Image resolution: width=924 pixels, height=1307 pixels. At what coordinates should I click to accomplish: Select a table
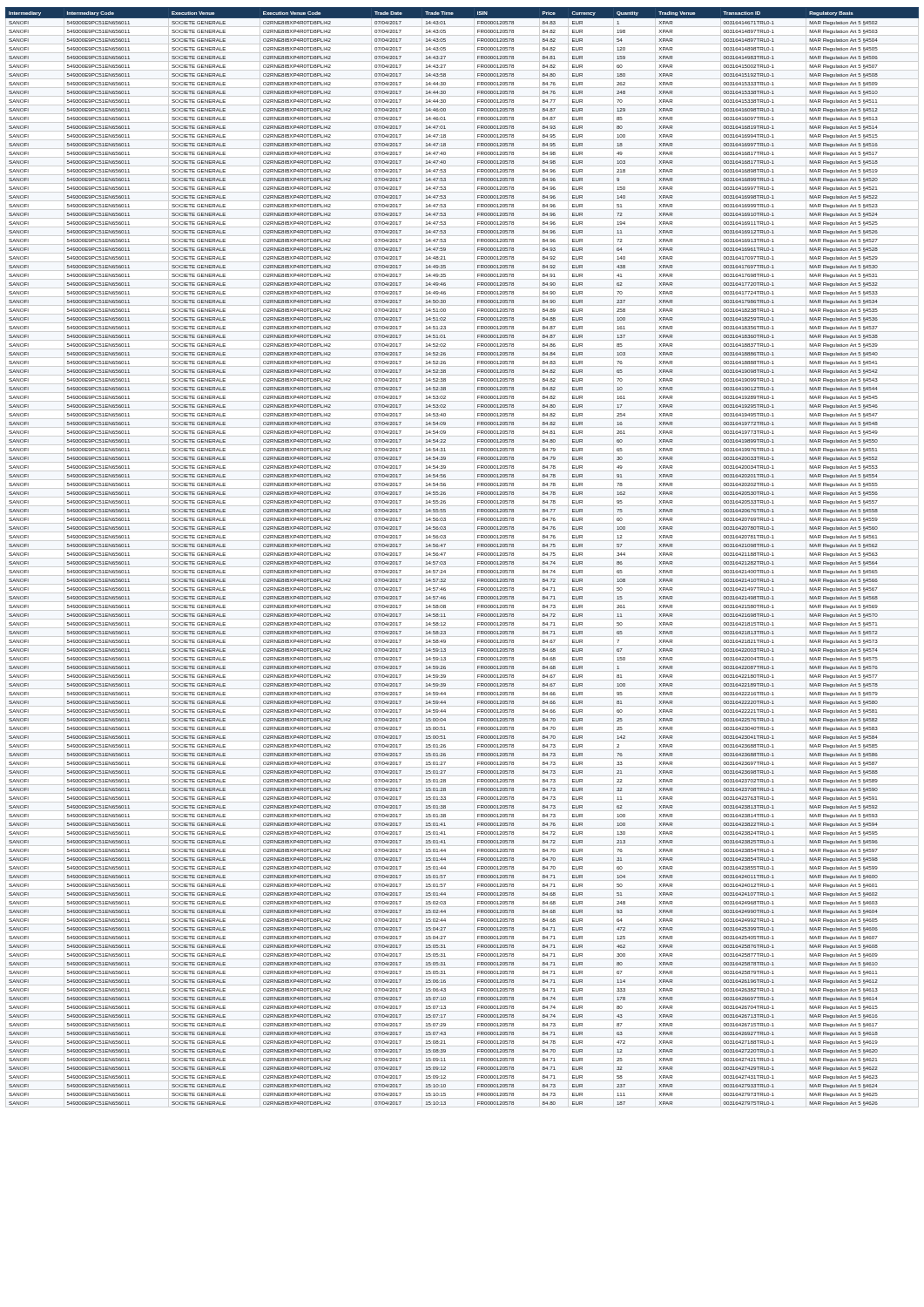coord(462,557)
